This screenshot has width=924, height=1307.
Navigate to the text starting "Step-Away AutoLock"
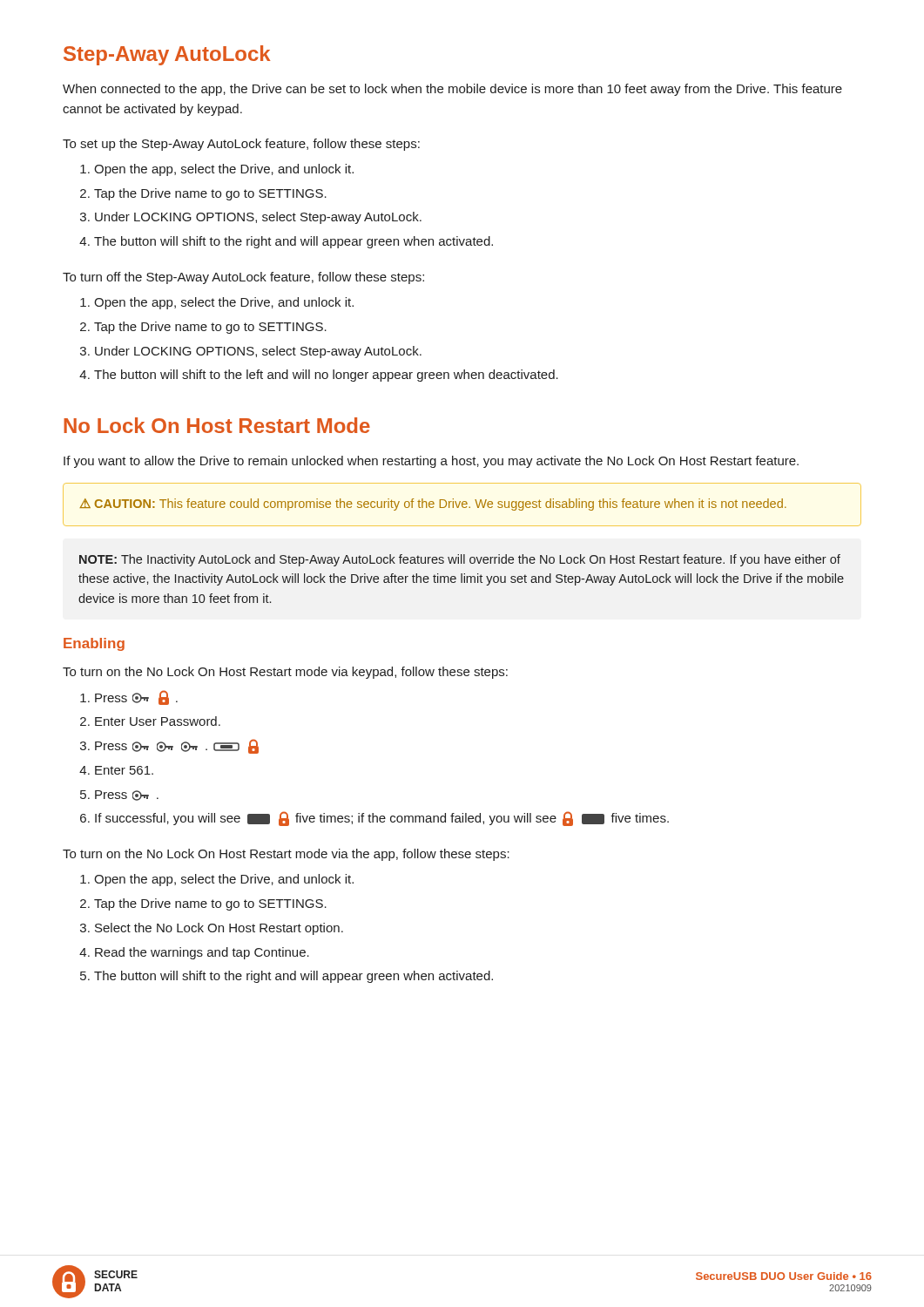(167, 55)
